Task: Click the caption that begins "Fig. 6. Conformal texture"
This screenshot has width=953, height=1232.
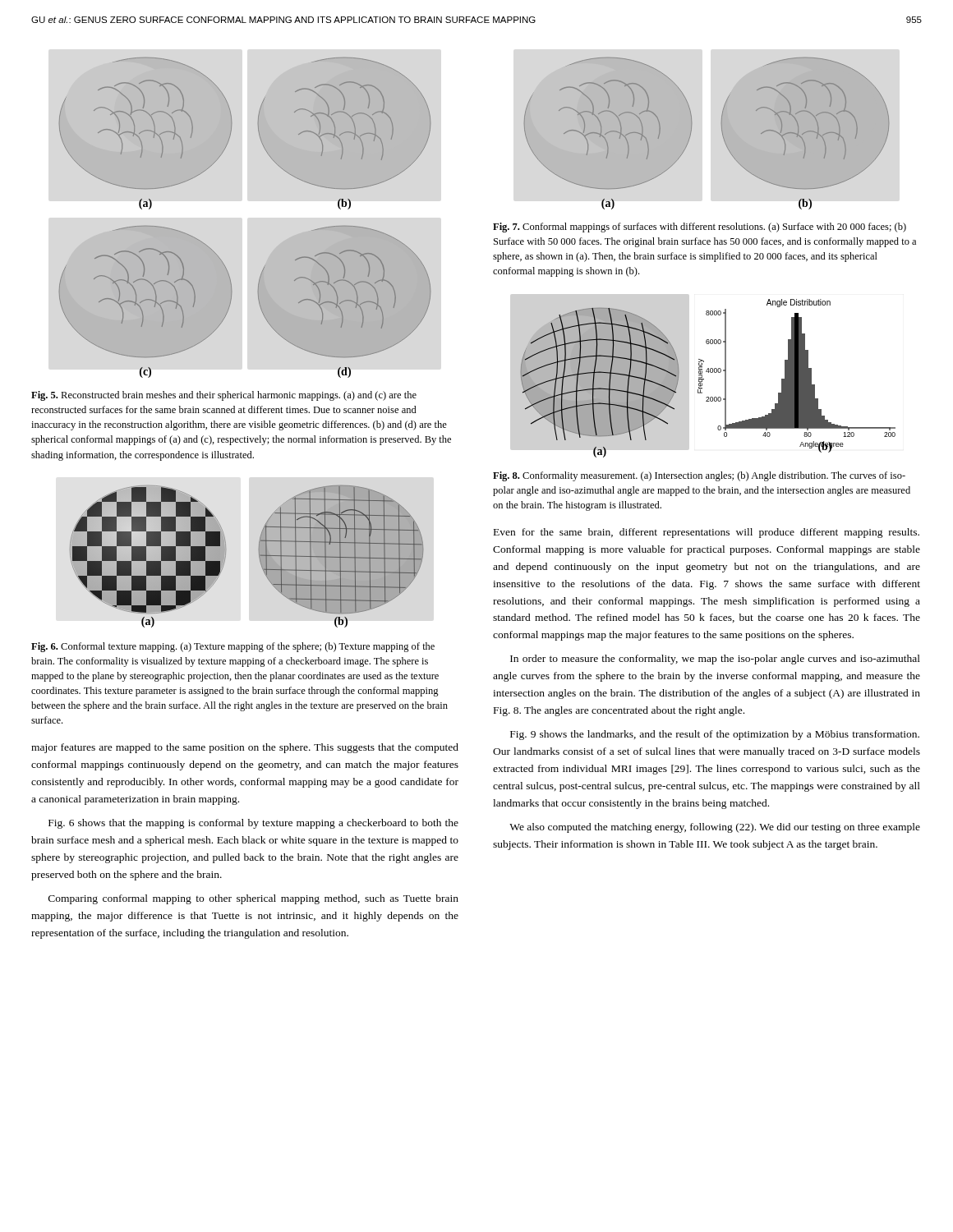Action: pyautogui.click(x=240, y=683)
